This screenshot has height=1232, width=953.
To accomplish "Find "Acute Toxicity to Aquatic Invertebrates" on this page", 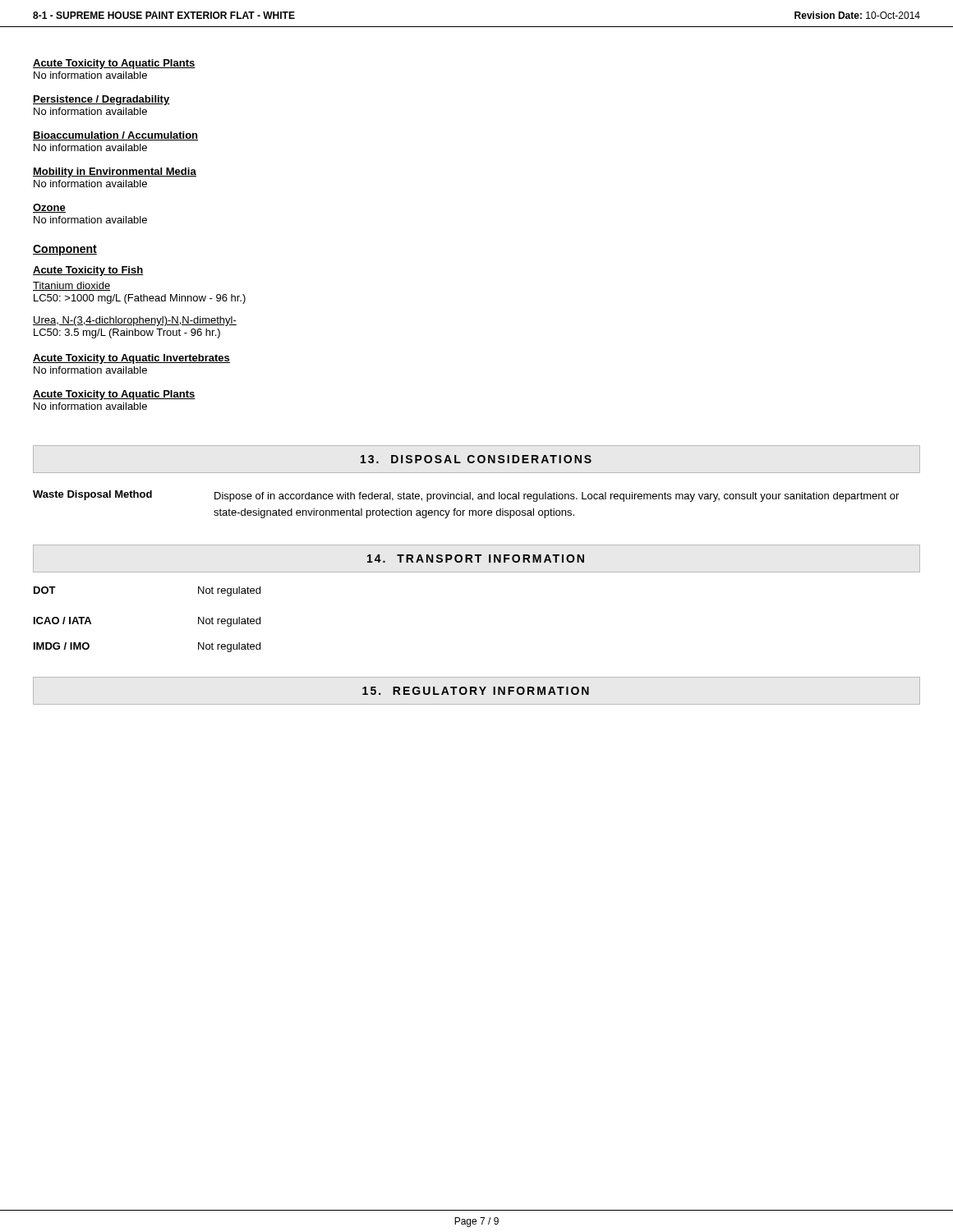I will tap(131, 358).
